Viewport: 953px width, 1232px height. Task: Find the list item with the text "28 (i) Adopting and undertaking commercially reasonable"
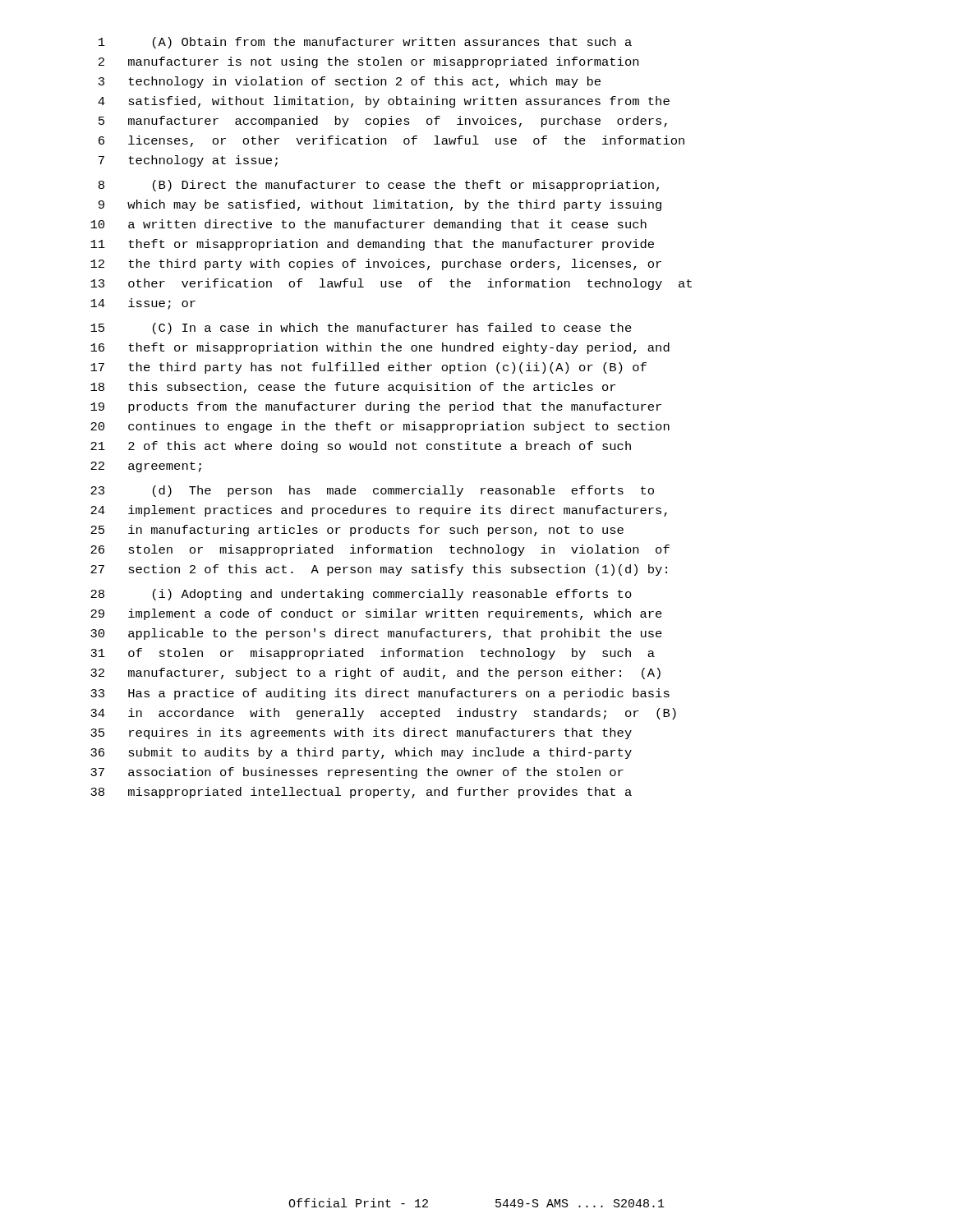click(476, 694)
